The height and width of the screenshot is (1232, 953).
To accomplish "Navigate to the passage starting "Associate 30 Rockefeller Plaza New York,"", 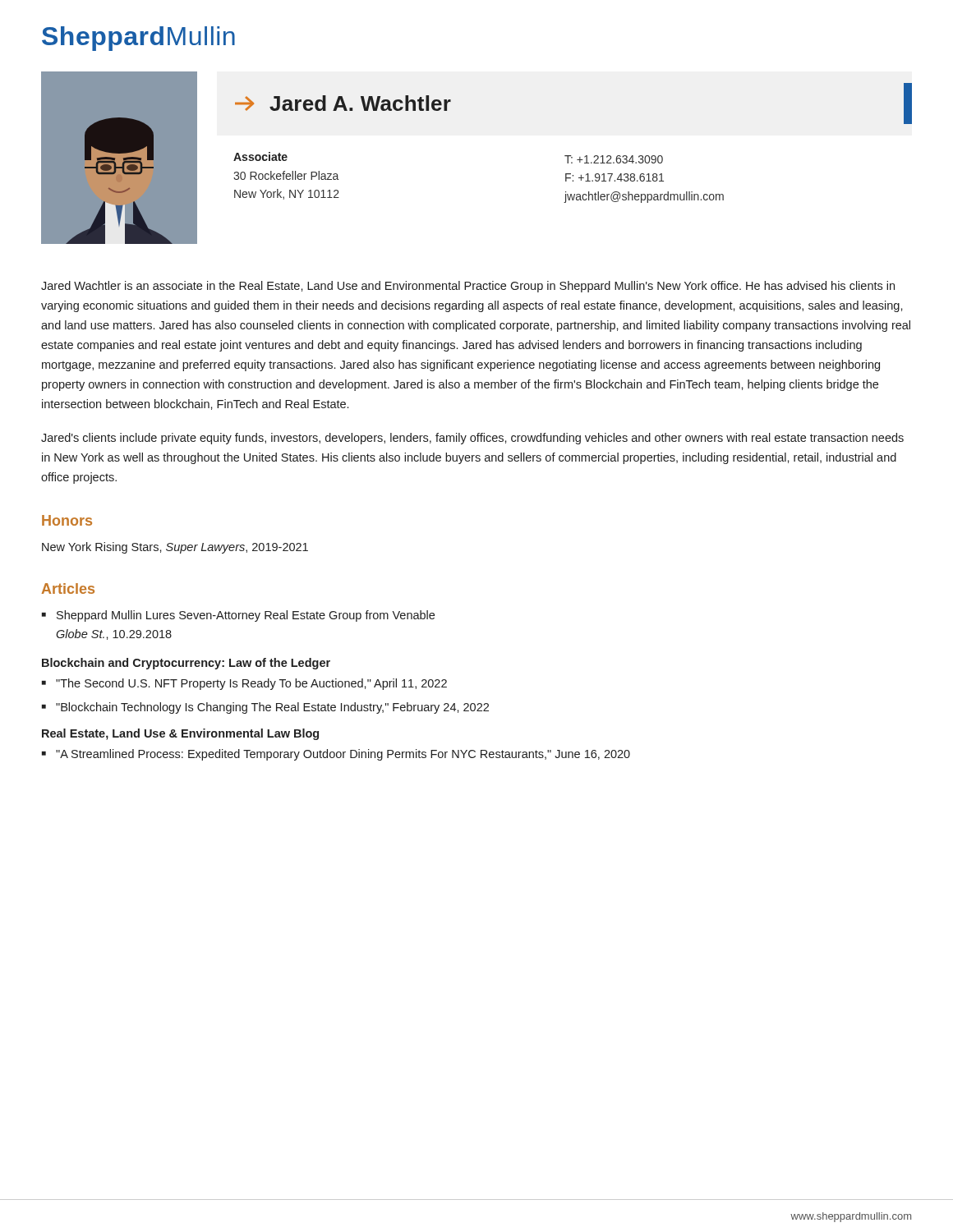I will coord(260,156).
